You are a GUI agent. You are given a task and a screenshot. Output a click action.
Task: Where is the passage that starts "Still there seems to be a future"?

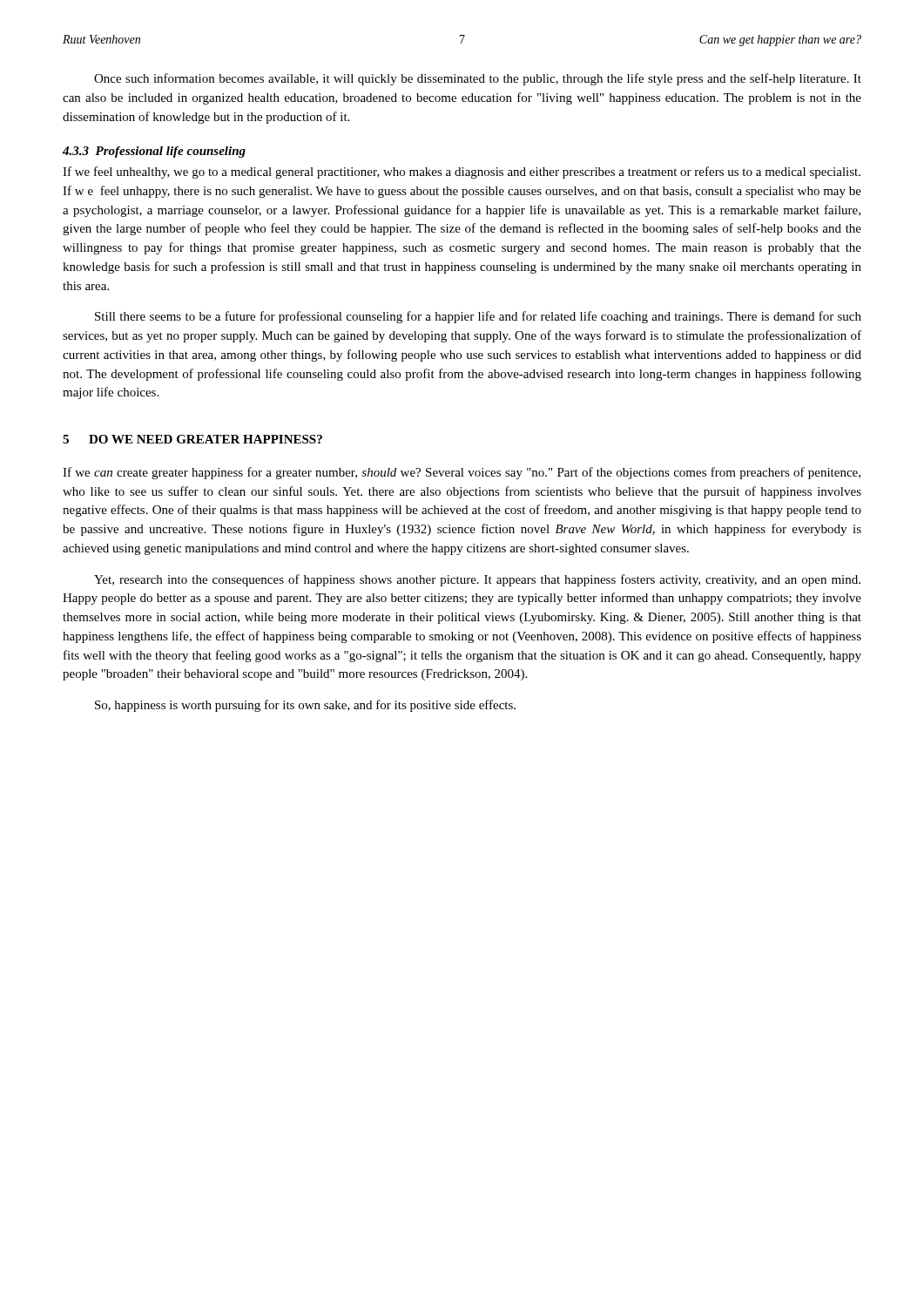click(462, 354)
